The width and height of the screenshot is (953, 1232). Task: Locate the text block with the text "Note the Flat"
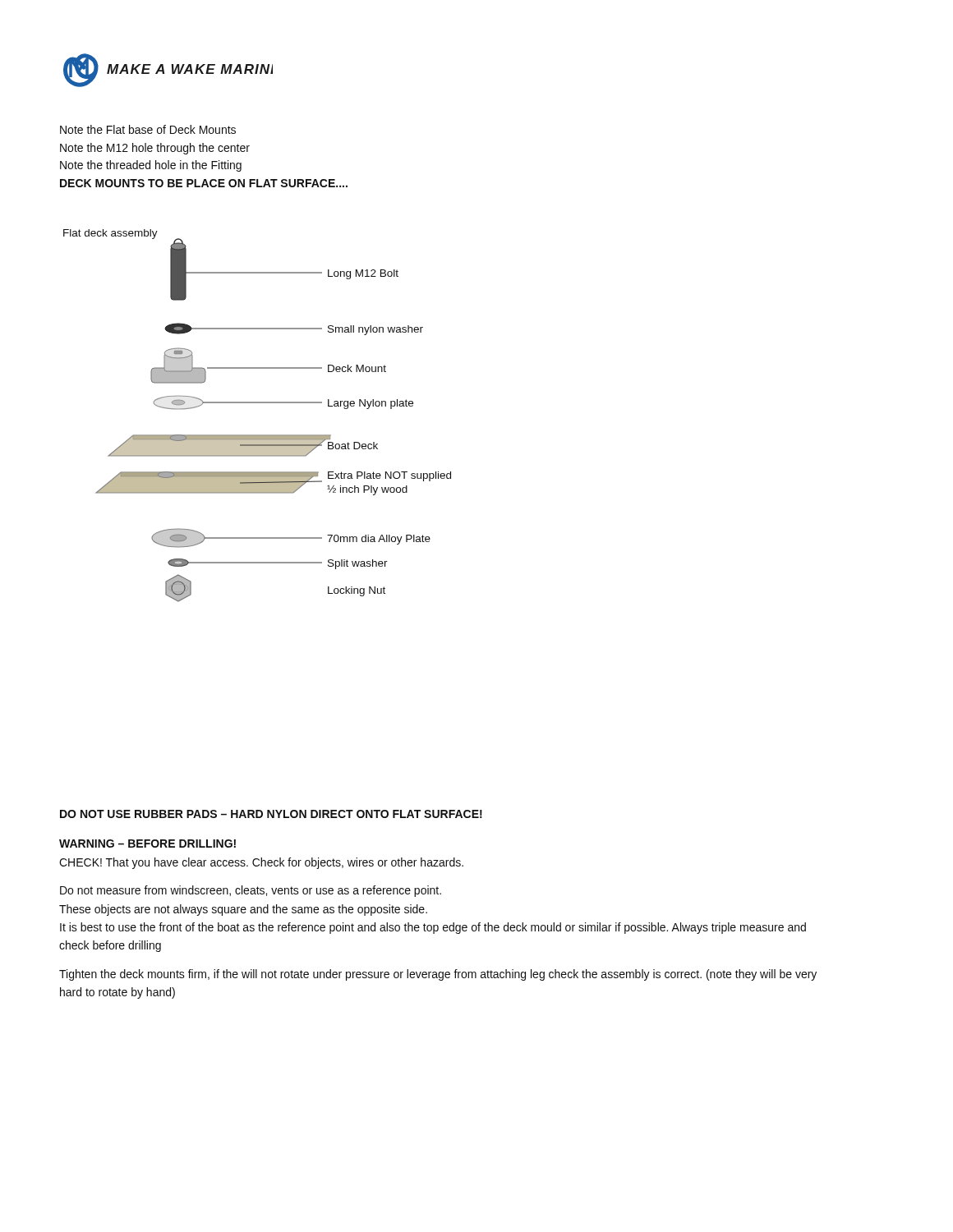tap(204, 156)
